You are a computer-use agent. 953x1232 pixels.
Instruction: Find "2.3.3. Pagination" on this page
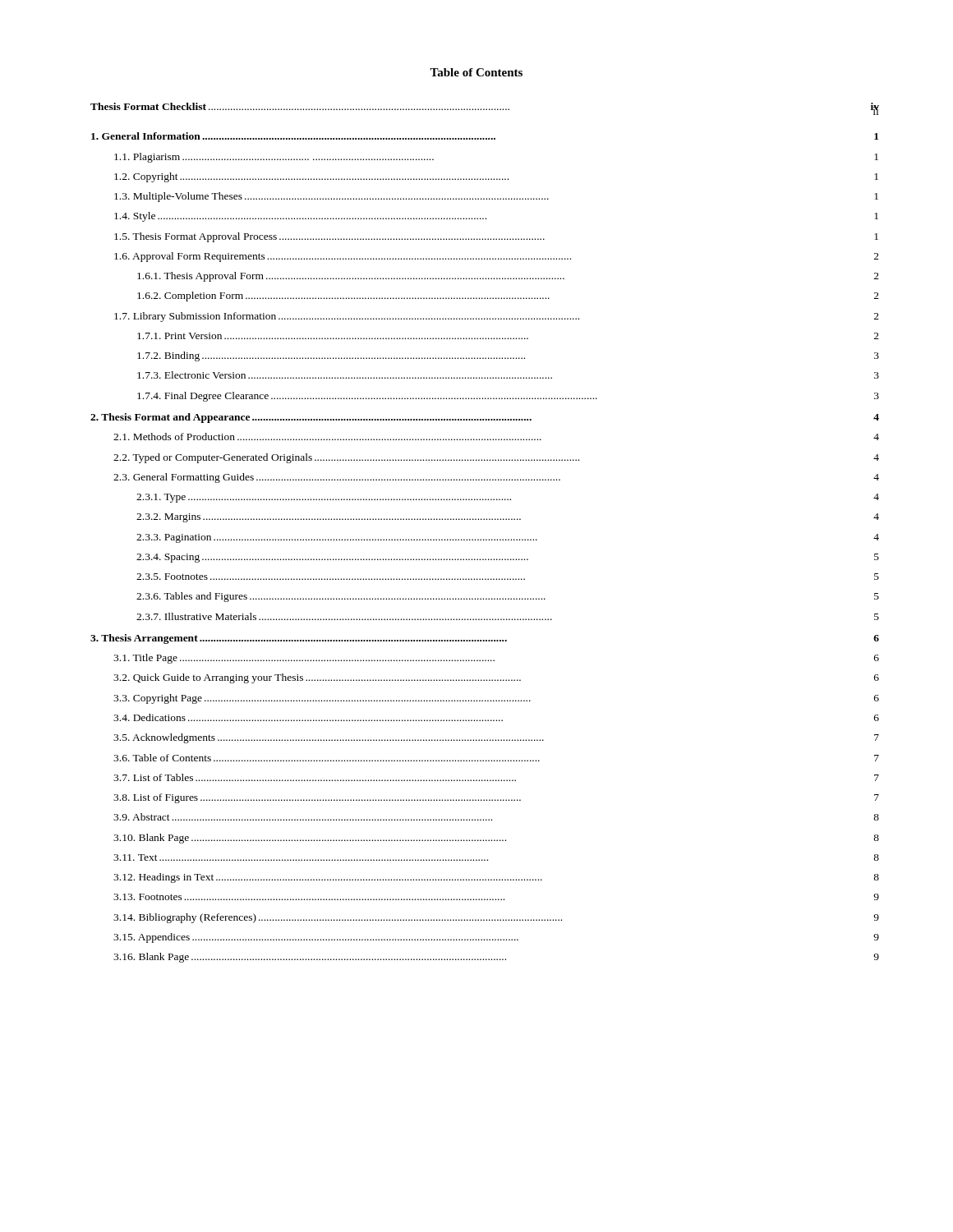[x=508, y=538]
